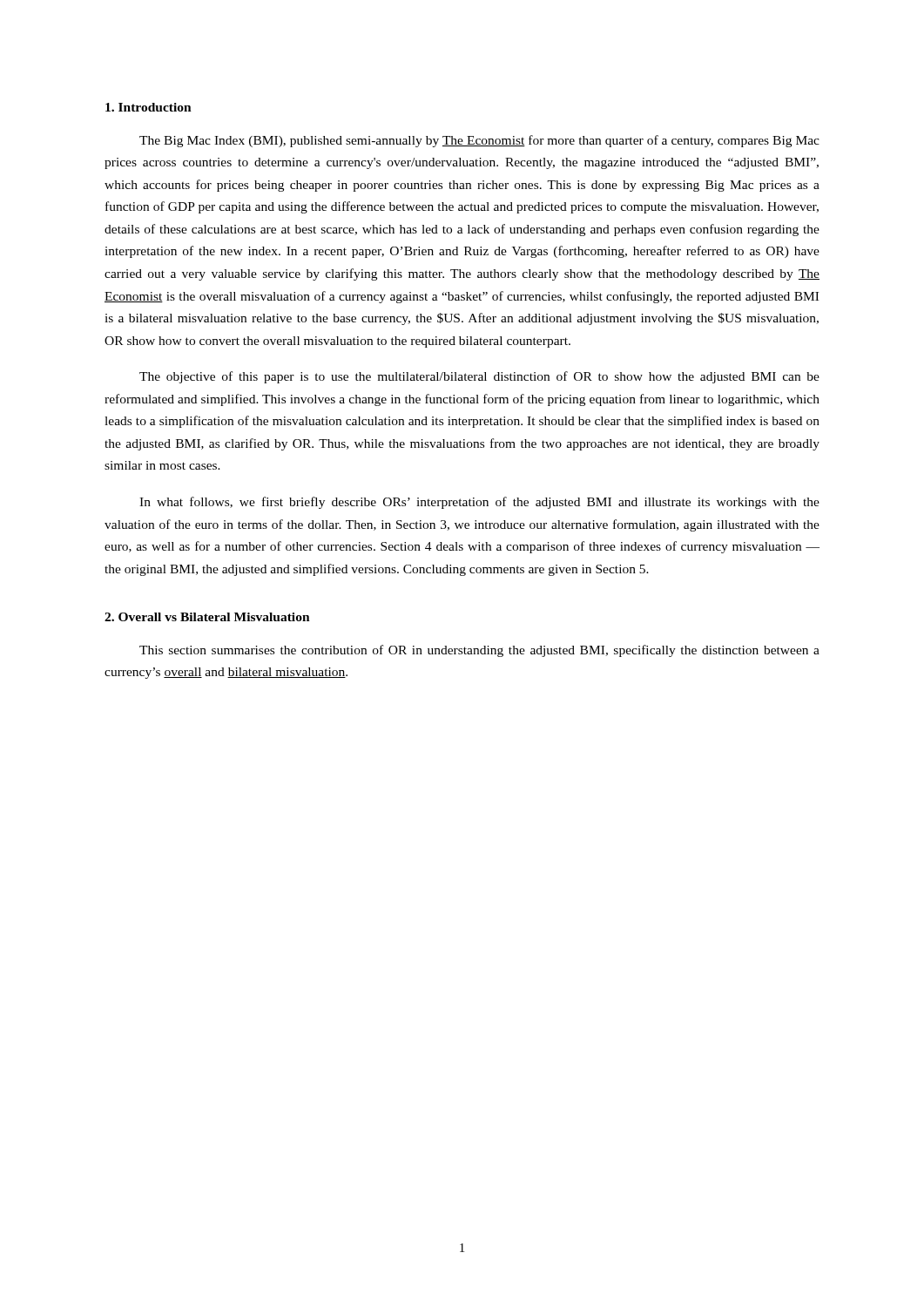Locate the text "2. Overall vs Bilateral Misvaluation"

207,617
